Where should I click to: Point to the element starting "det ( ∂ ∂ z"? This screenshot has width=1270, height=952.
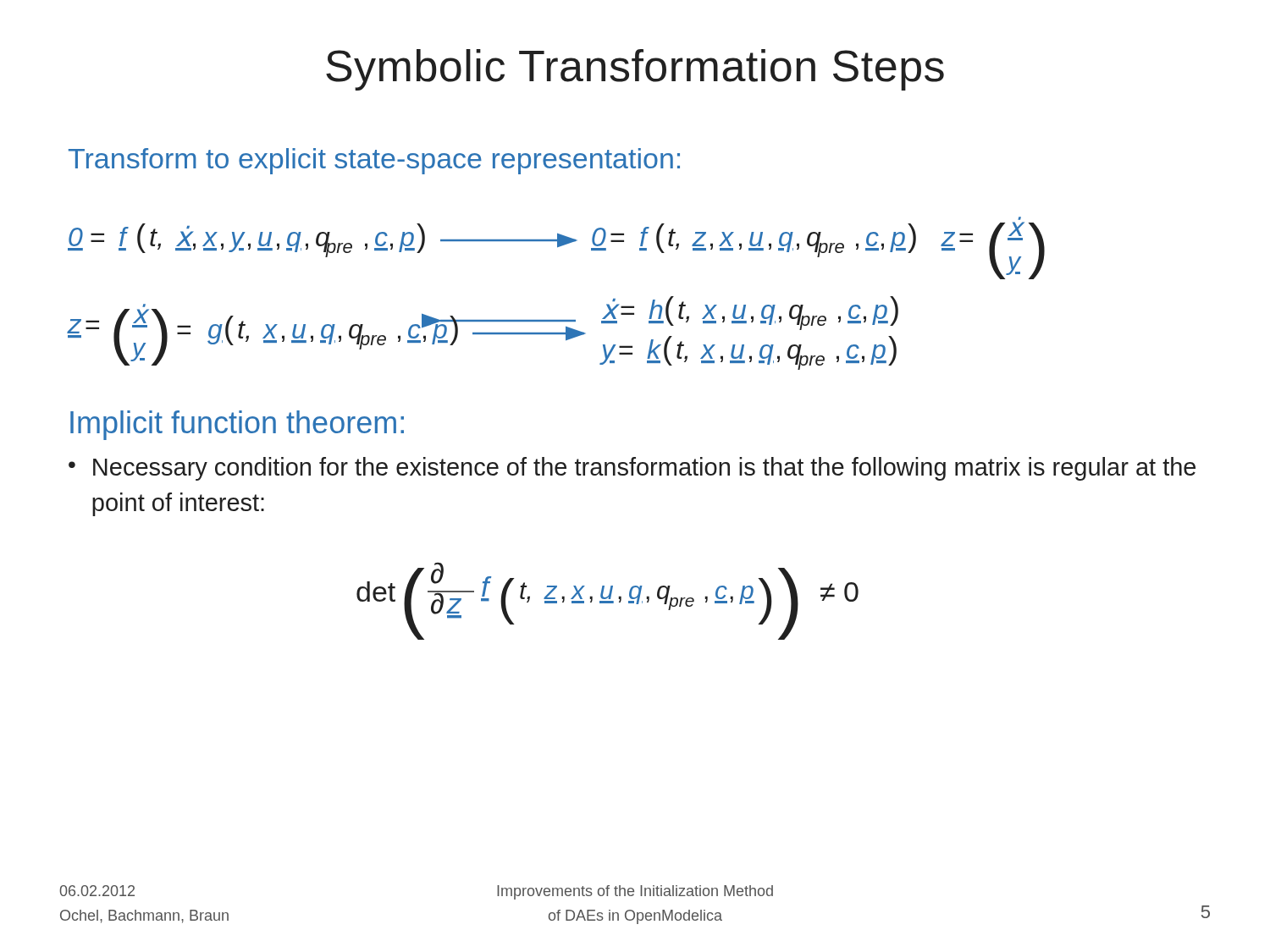pyautogui.click(x=635, y=593)
